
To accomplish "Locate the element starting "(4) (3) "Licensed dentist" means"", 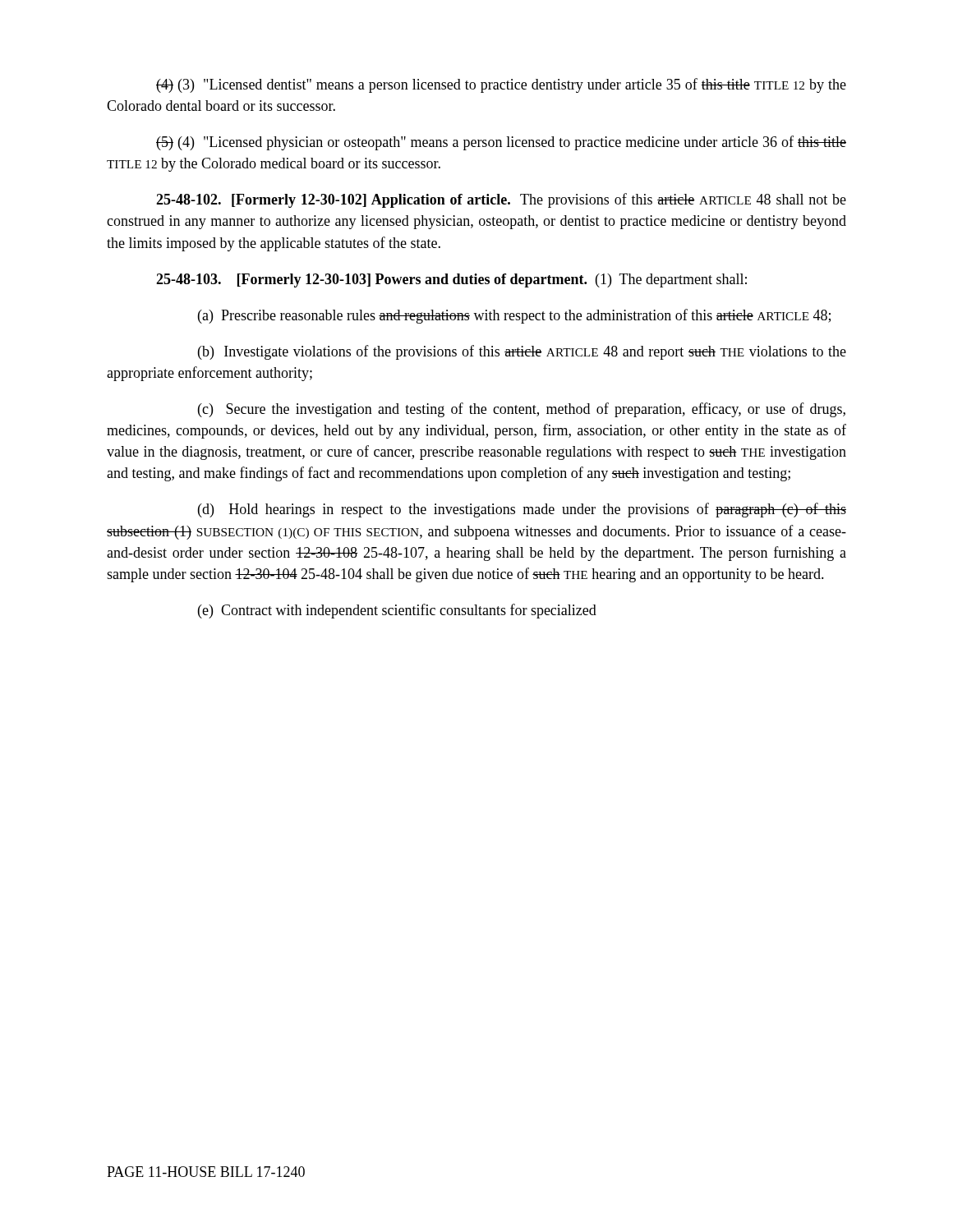I will click(476, 95).
